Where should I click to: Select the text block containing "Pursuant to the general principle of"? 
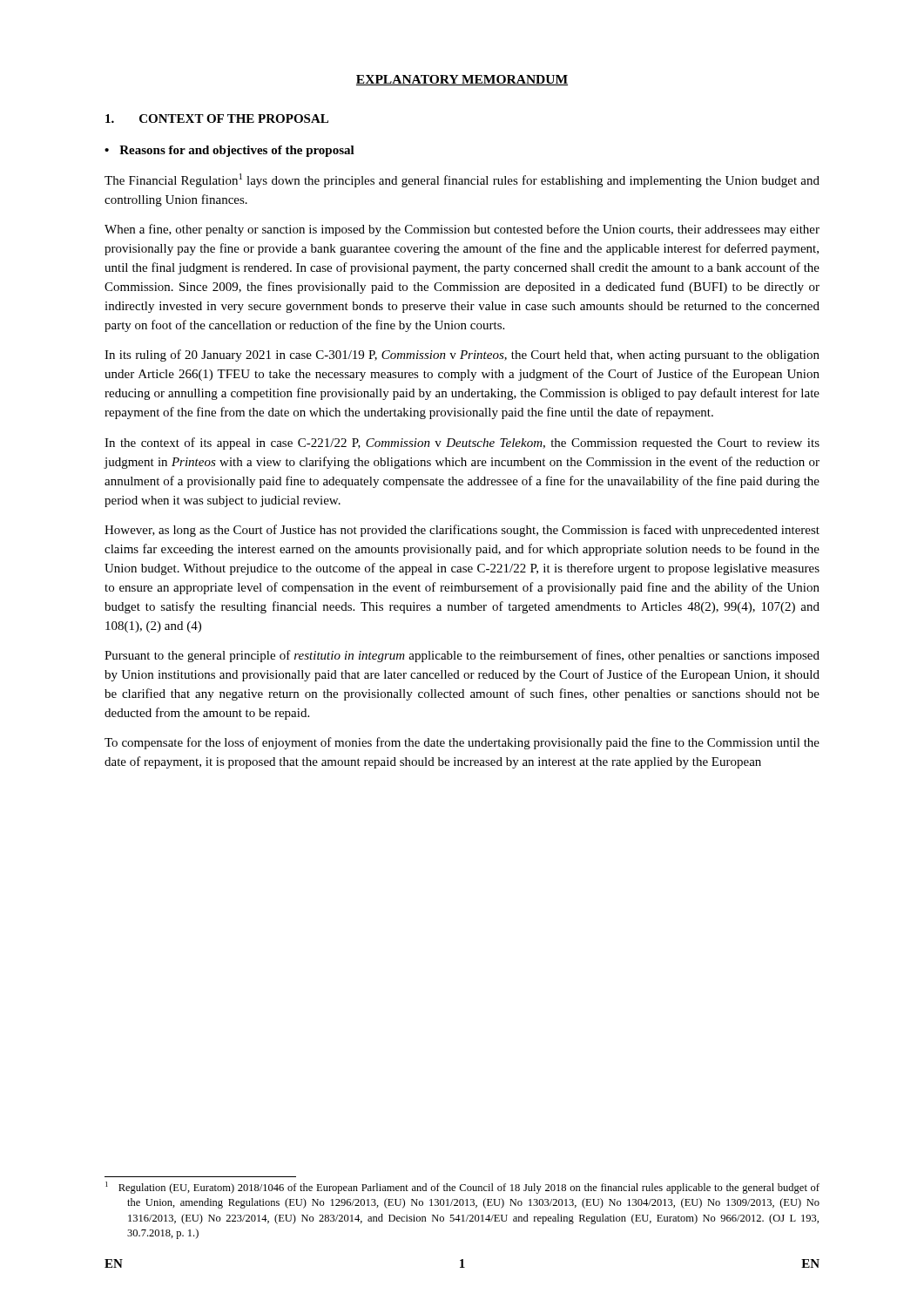pos(462,684)
